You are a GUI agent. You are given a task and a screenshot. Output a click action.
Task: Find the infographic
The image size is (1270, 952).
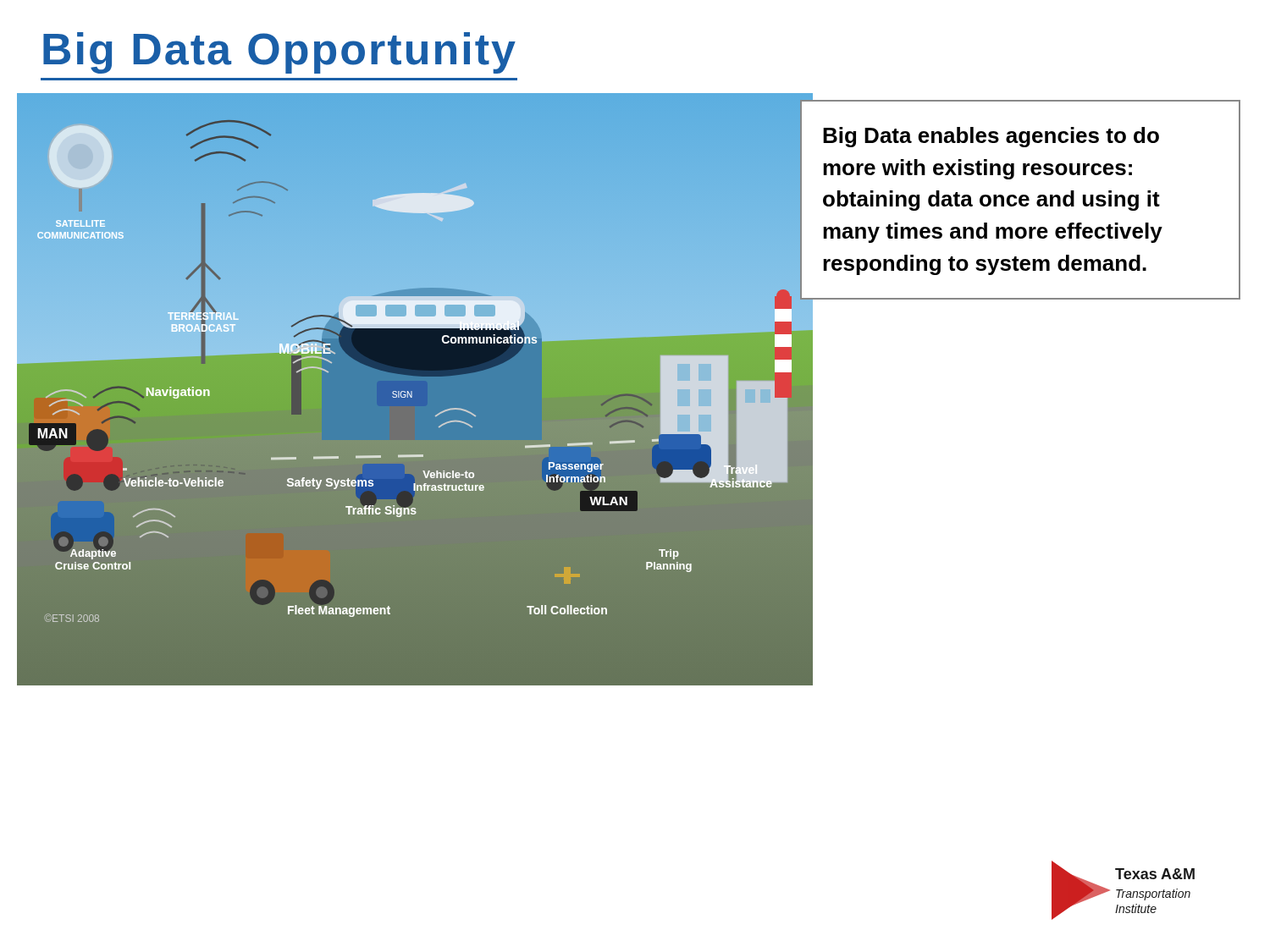(415, 389)
